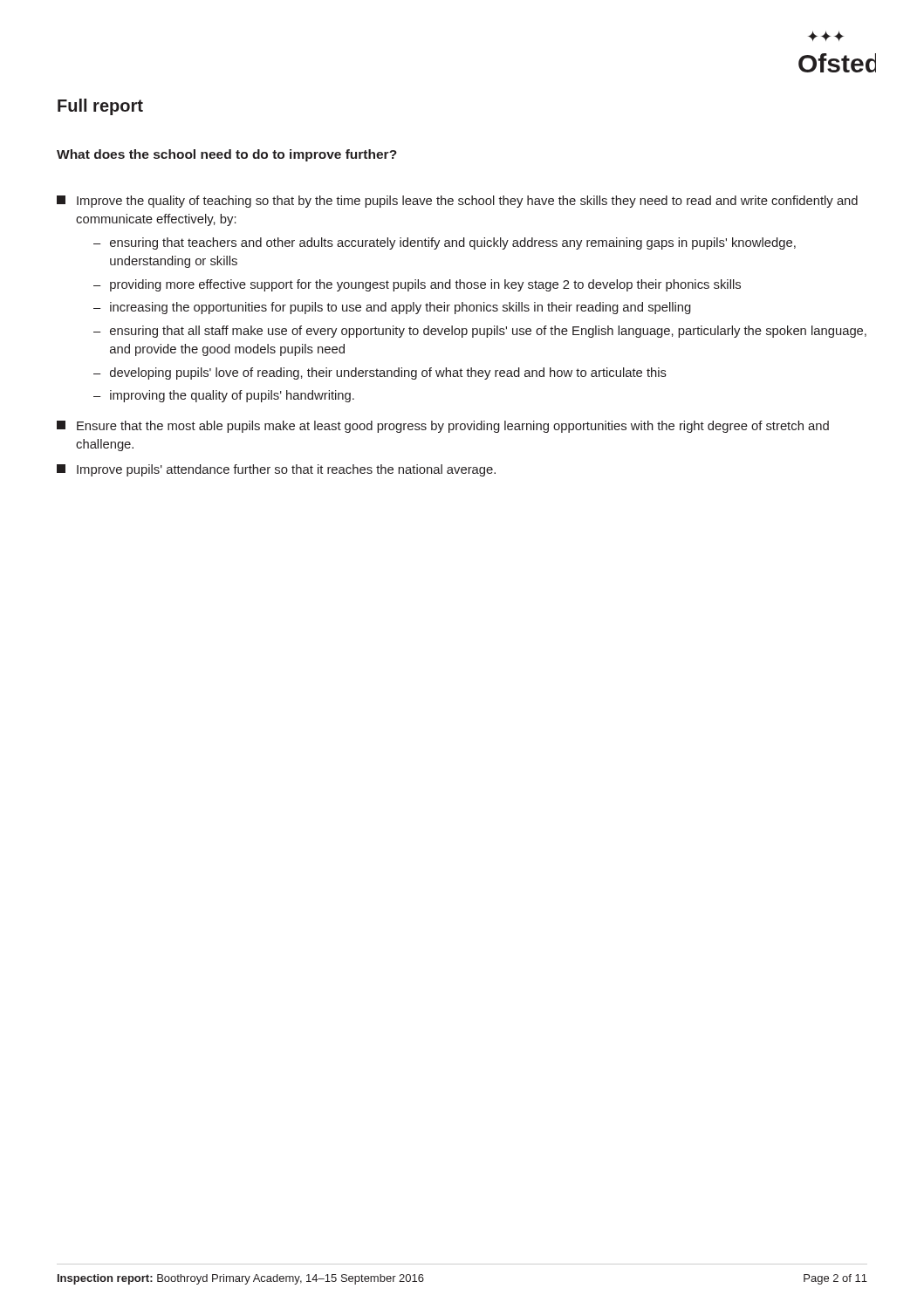Find the block on this page that starts "– ensuring that teachers and other adults accurately"
The width and height of the screenshot is (924, 1309).
(480, 253)
